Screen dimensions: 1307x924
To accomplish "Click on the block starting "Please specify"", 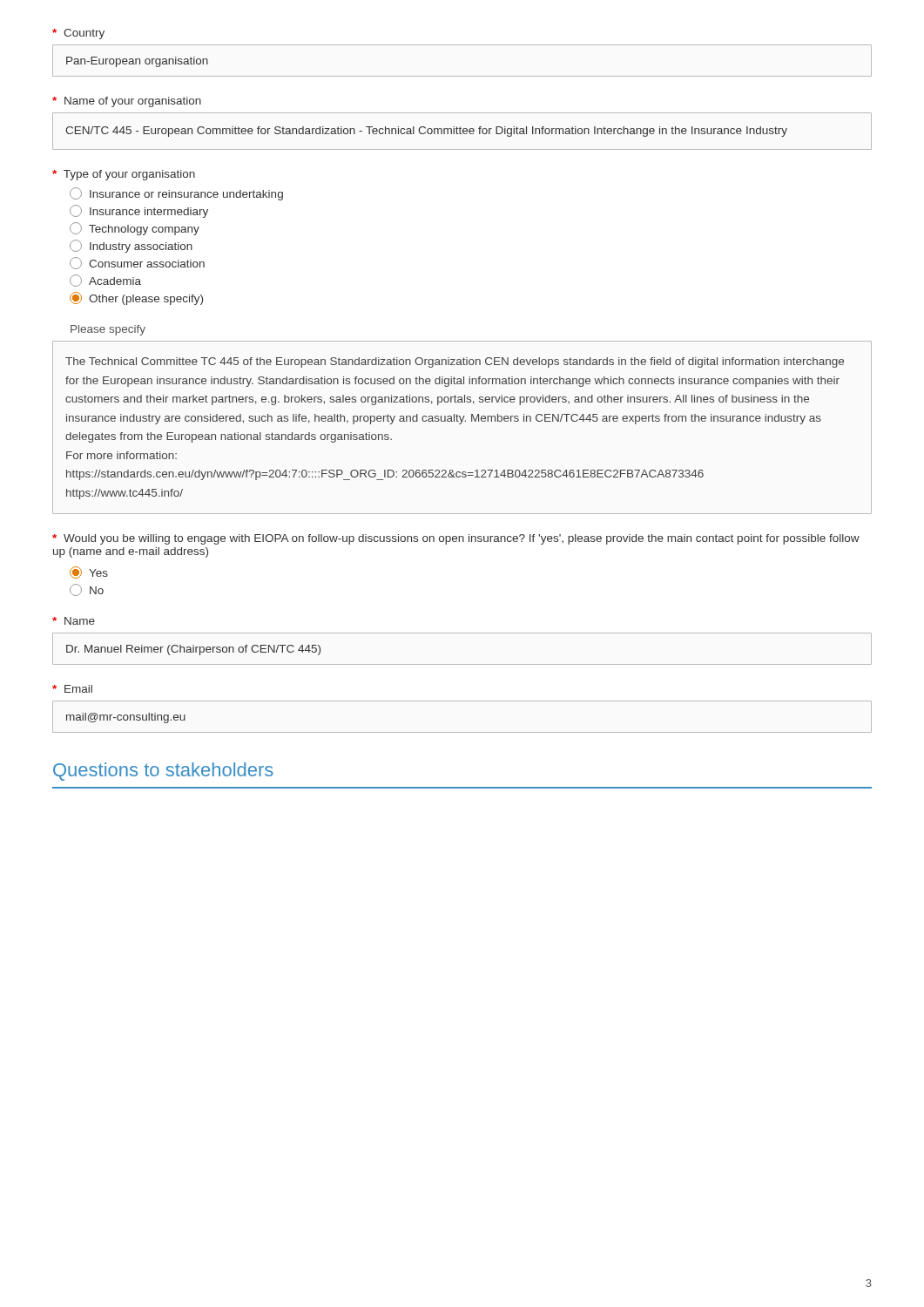I will click(108, 329).
